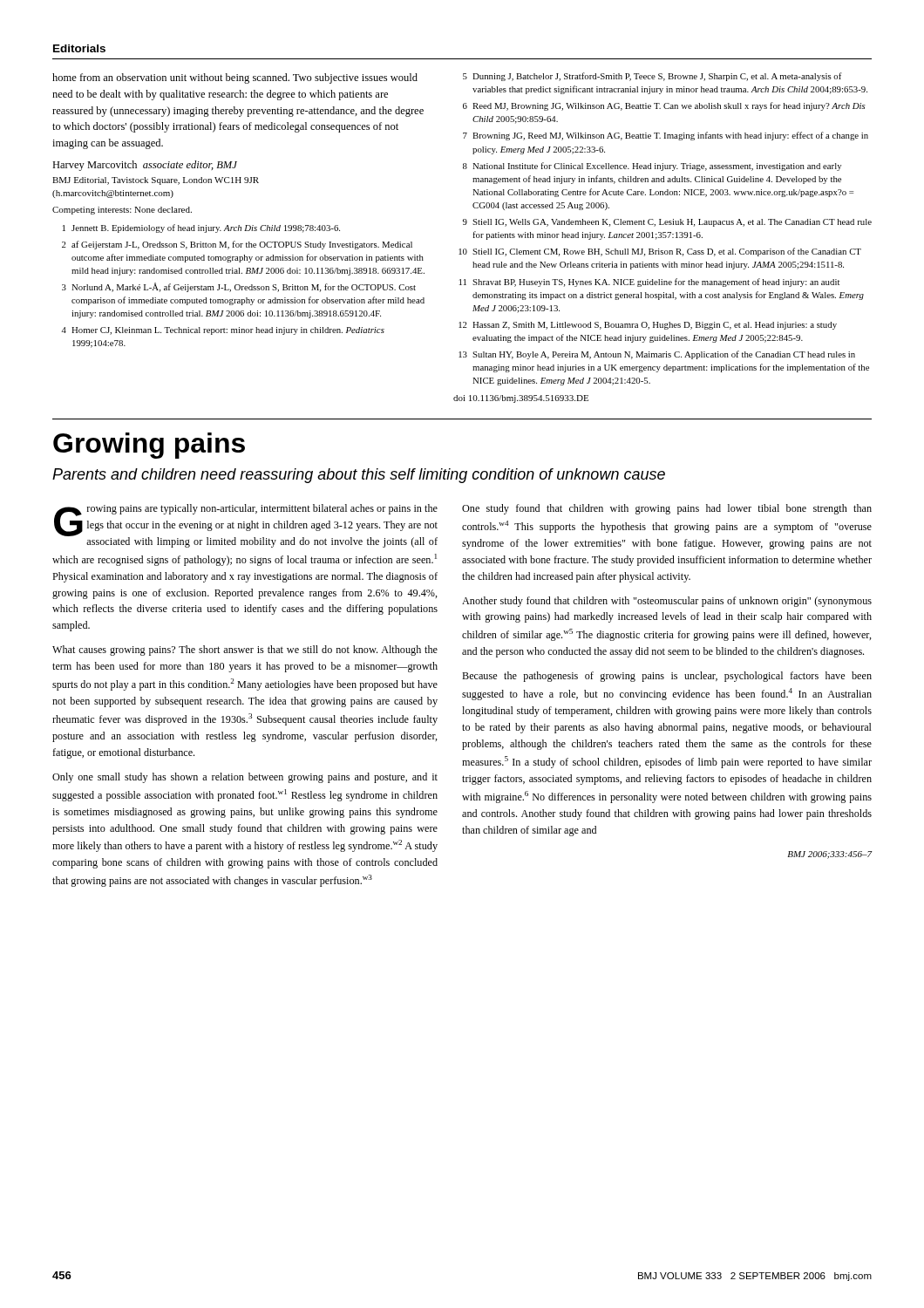Click on the element starting "13Sultan HY, Boyle A, Pereira"
The image size is (924, 1308).
click(663, 368)
